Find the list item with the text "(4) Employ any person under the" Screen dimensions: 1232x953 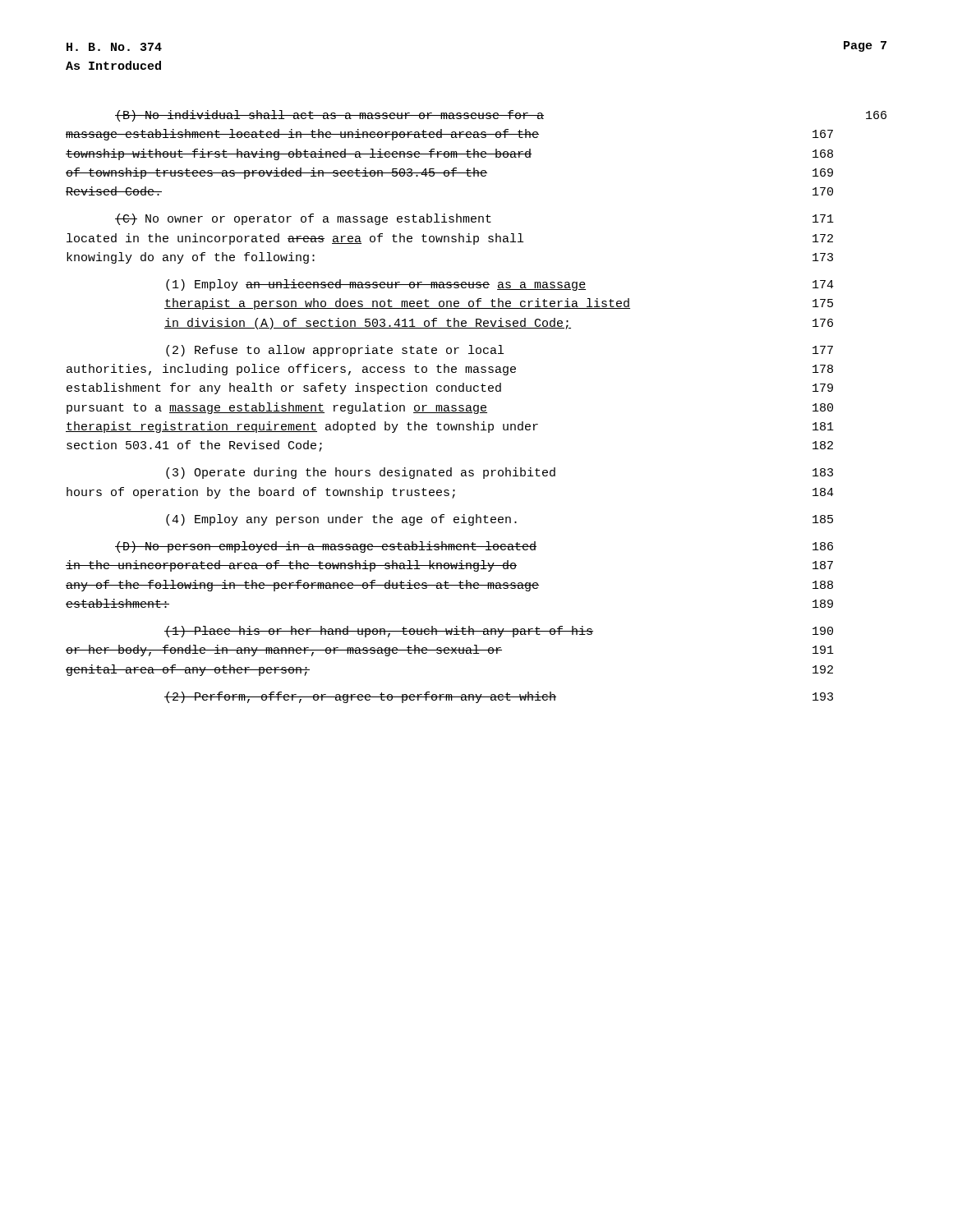coord(499,520)
